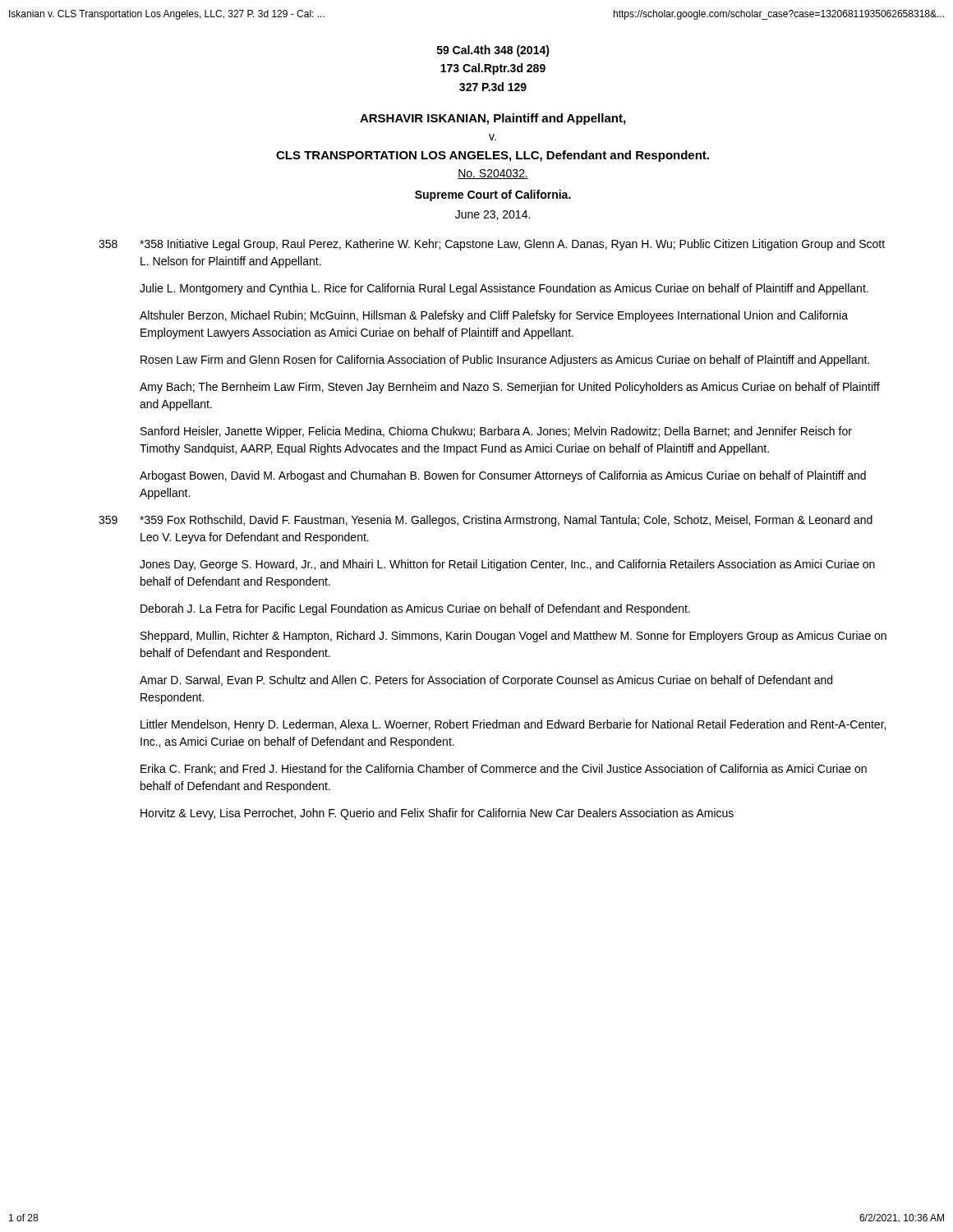Locate the list item that says "Altshuler Berzon, Michael Rubin; McGuinn, Hillsman &"
The width and height of the screenshot is (953, 1232).
494,324
